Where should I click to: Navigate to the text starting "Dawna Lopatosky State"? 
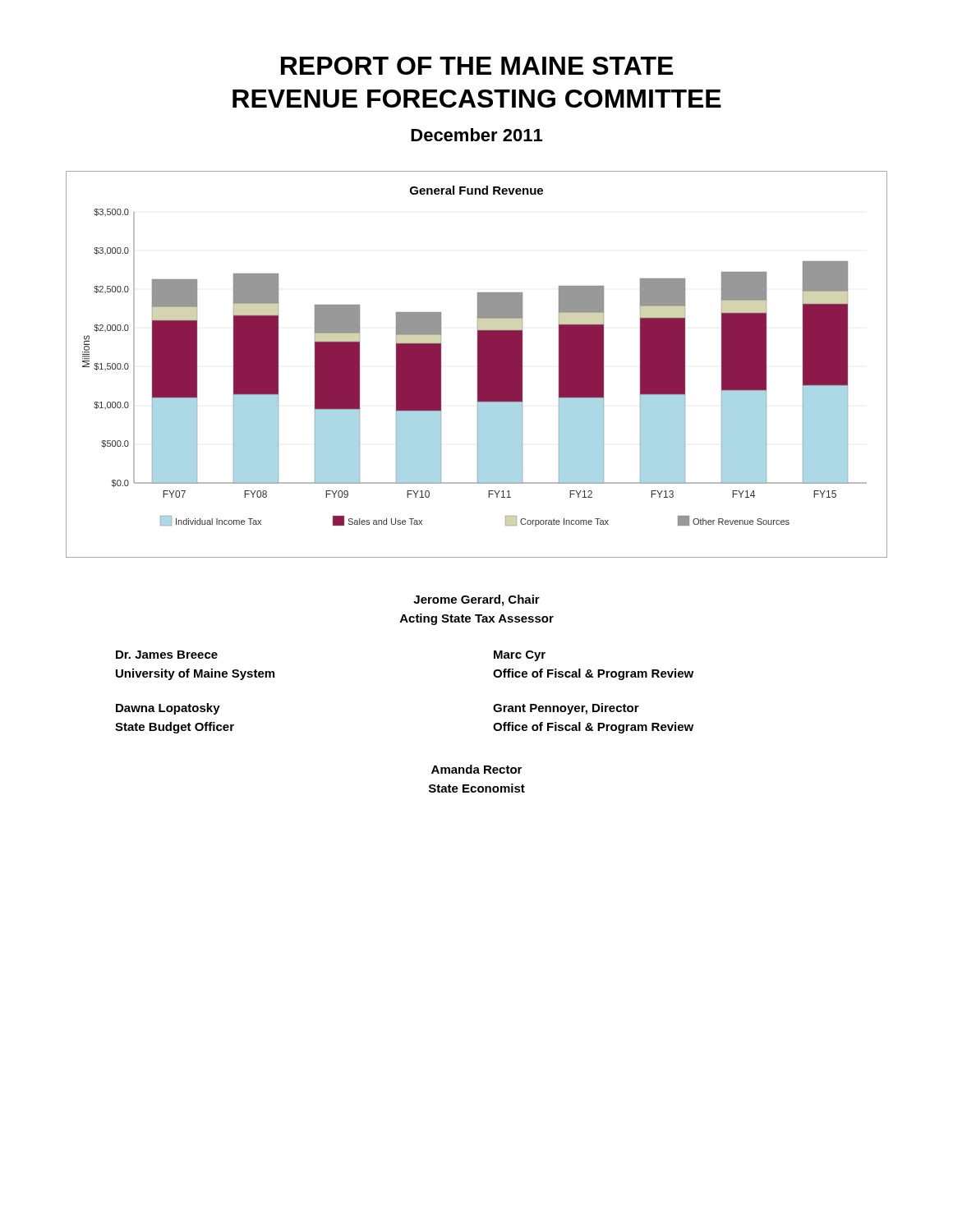click(168, 709)
